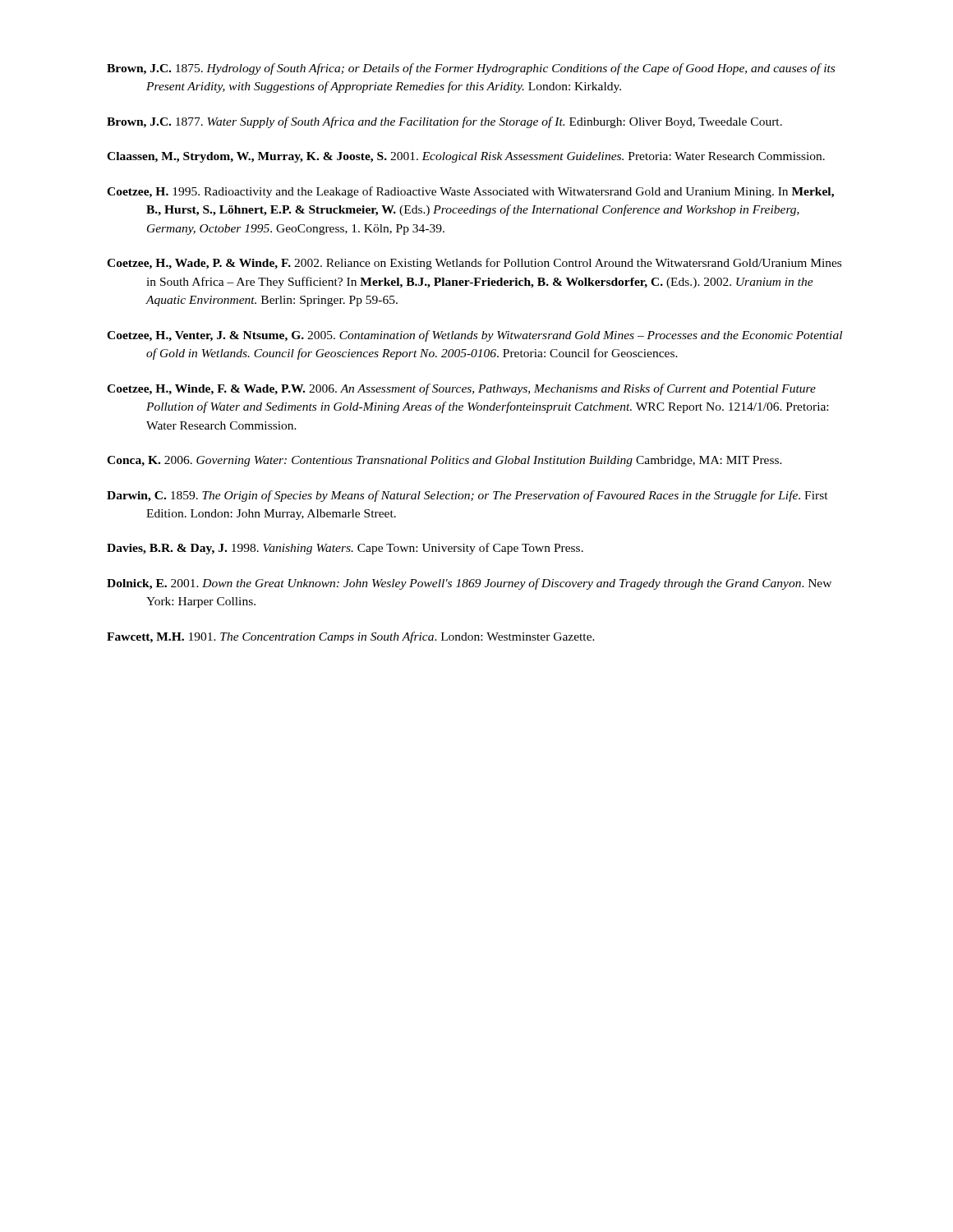This screenshot has height=1232, width=953.
Task: Select the text starting "Coetzee, H. 1995."
Action: [476, 210]
